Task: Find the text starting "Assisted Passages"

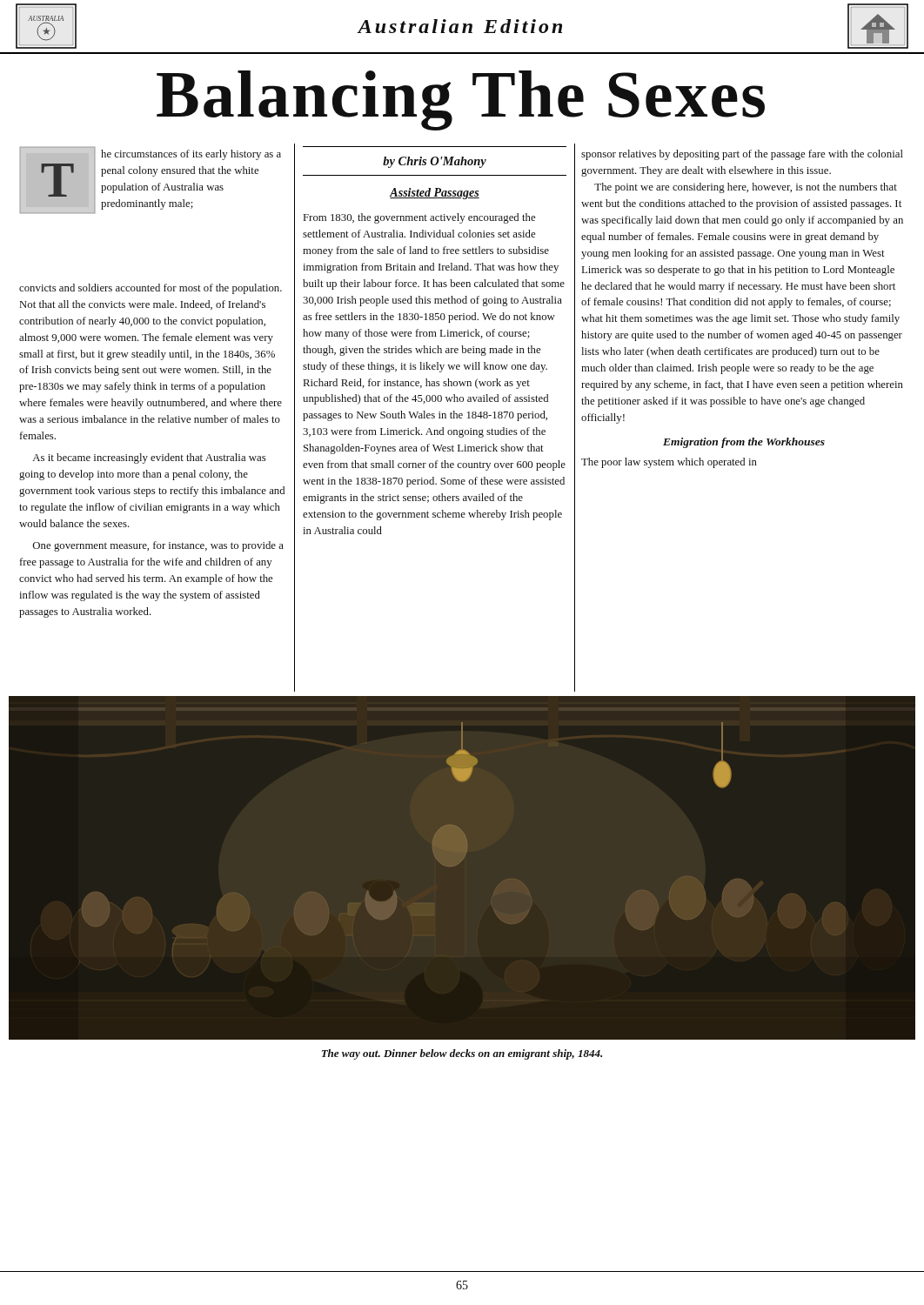Action: [x=435, y=193]
